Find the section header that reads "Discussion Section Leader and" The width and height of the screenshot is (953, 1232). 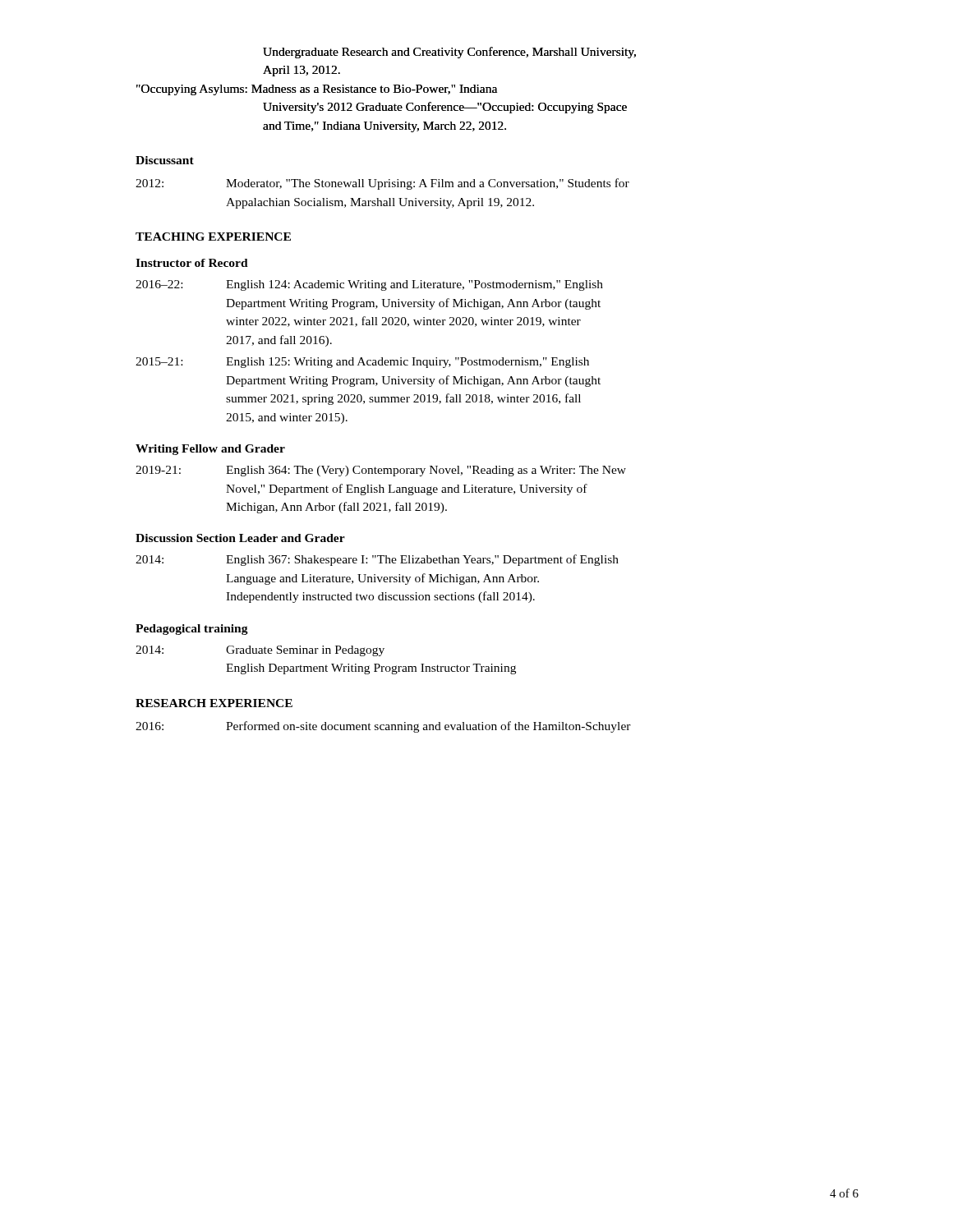click(240, 538)
